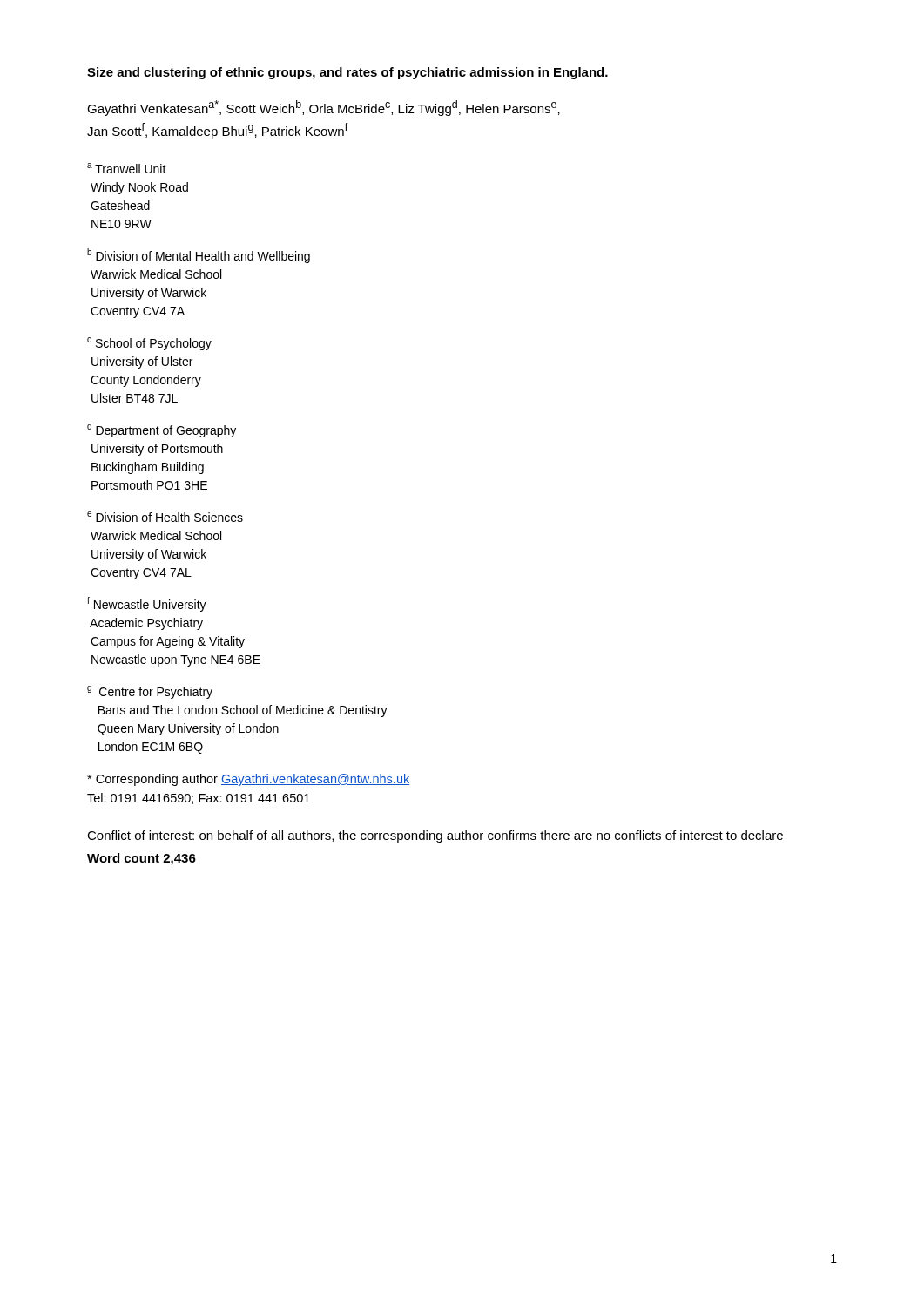Click on the title that reads "Size and clustering"

348,72
